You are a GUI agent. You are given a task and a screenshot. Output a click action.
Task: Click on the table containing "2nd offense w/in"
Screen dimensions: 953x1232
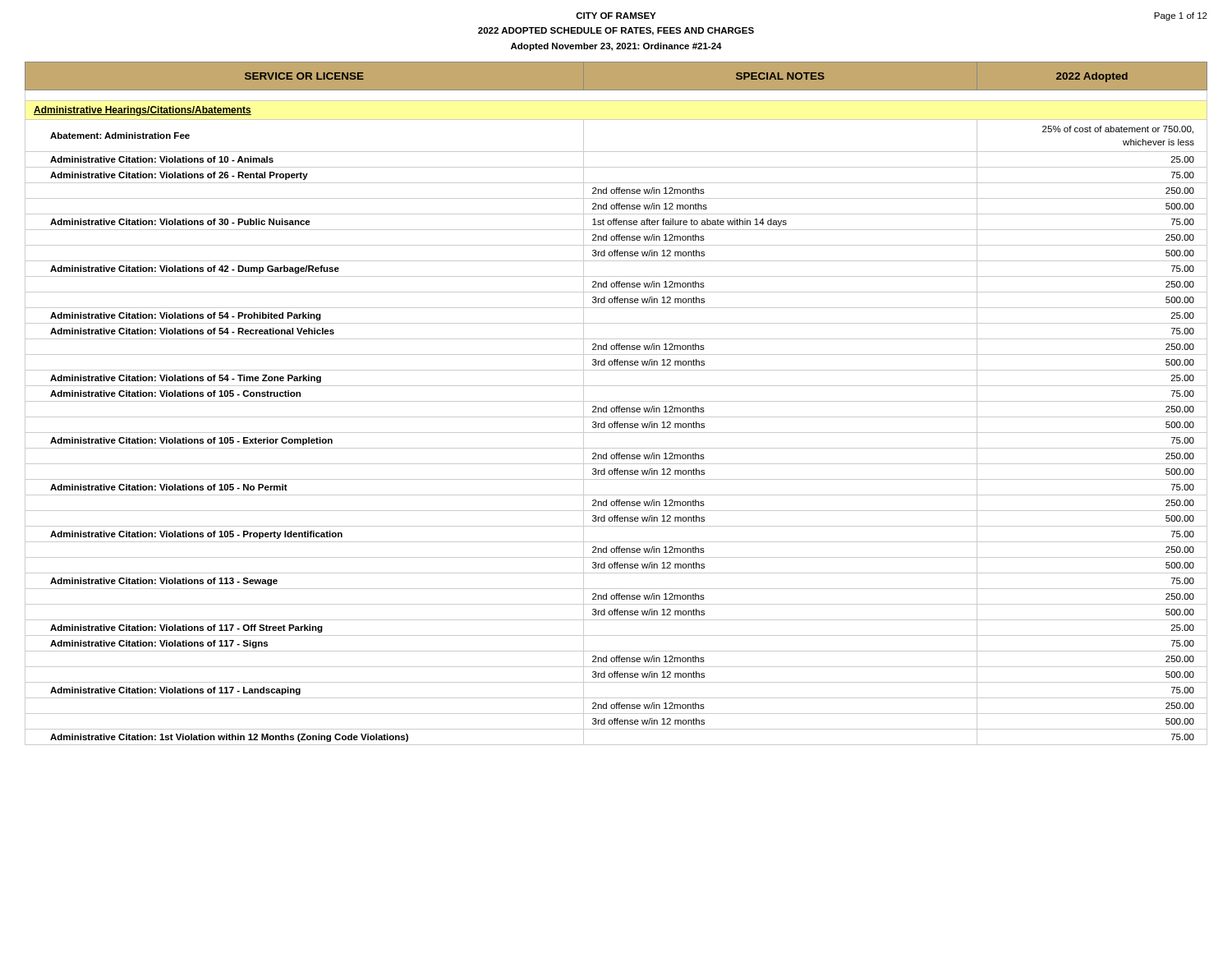click(616, 404)
